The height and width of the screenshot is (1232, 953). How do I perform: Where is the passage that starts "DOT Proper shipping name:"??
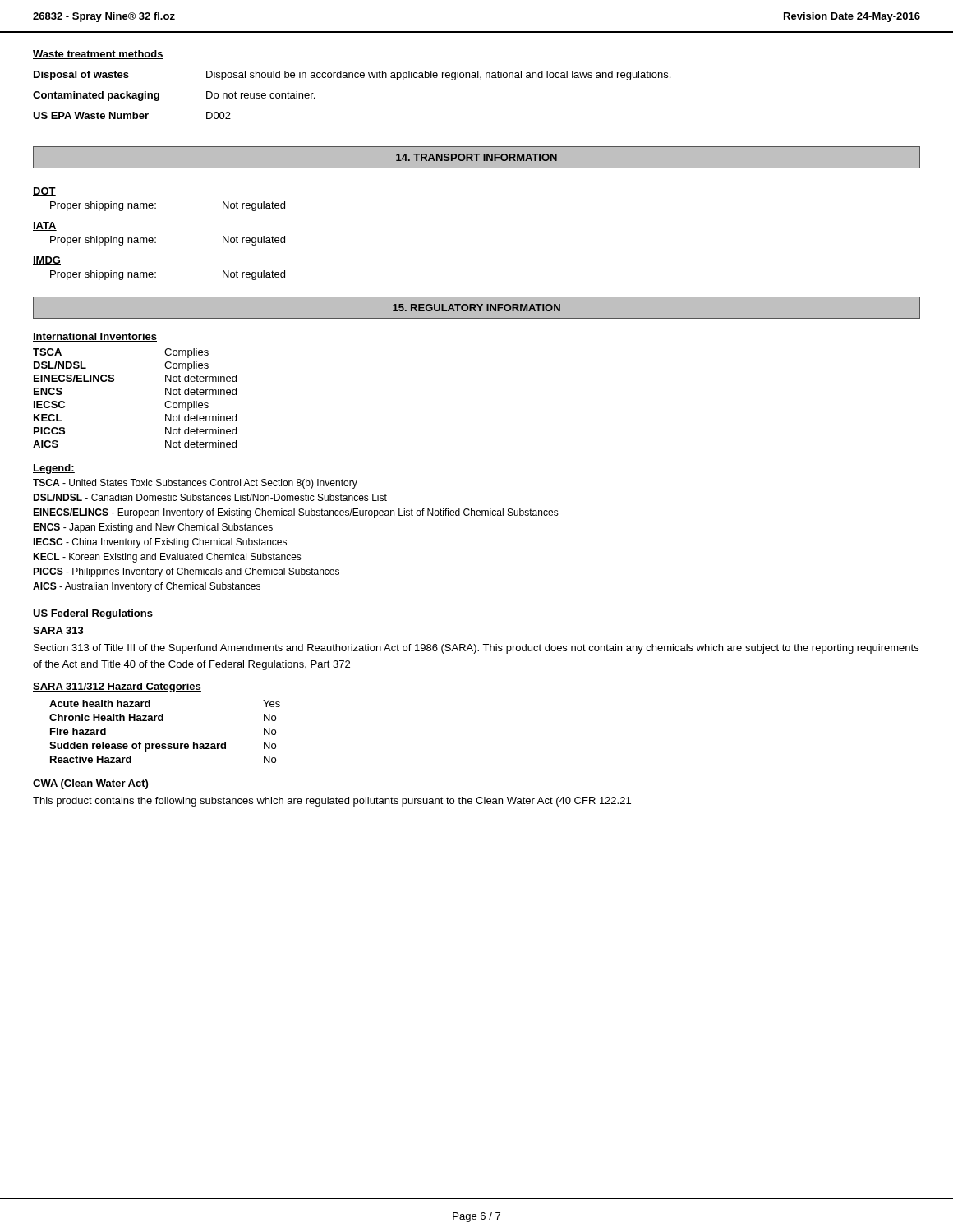tap(44, 192)
